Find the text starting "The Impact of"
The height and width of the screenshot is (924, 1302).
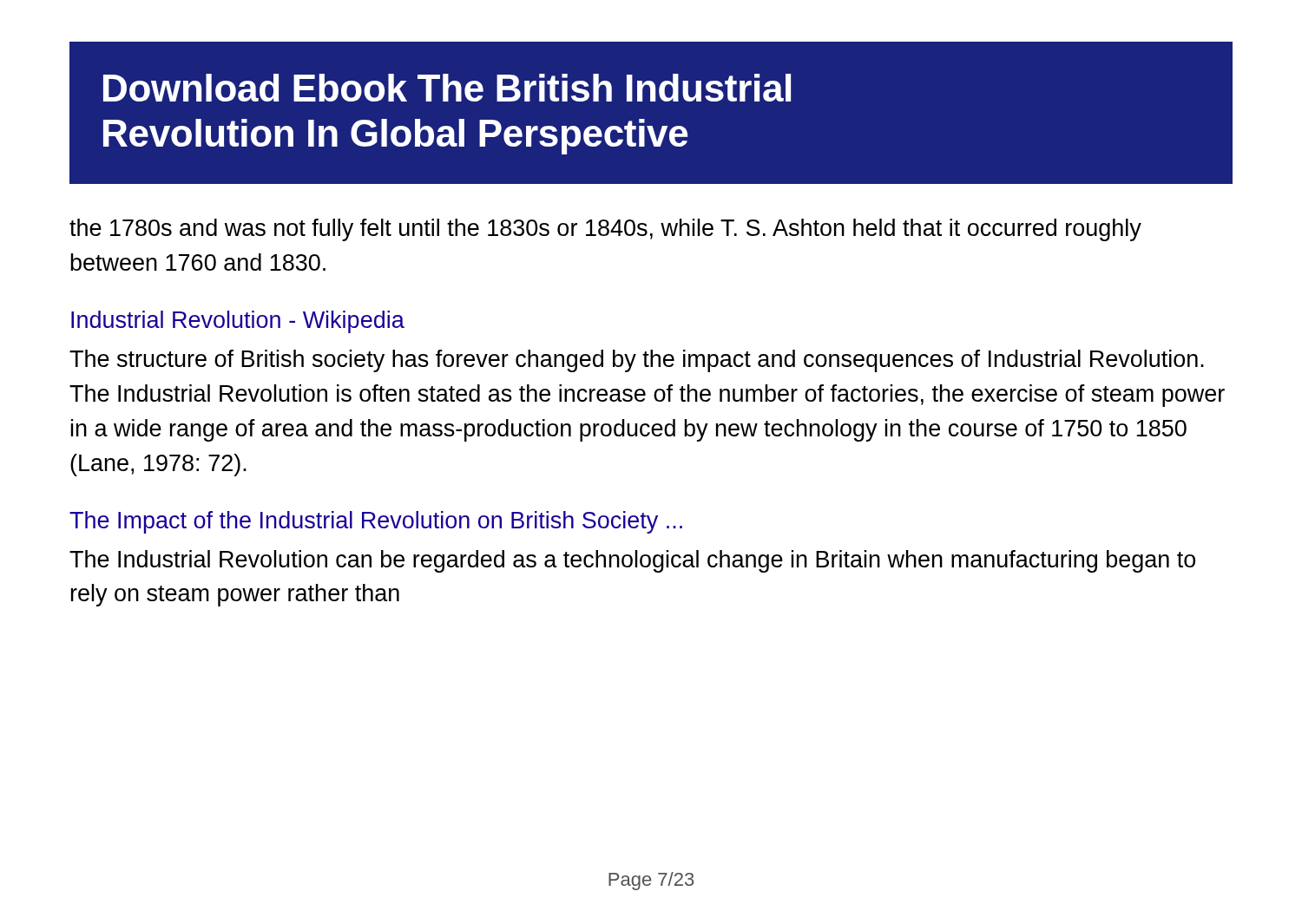click(377, 520)
